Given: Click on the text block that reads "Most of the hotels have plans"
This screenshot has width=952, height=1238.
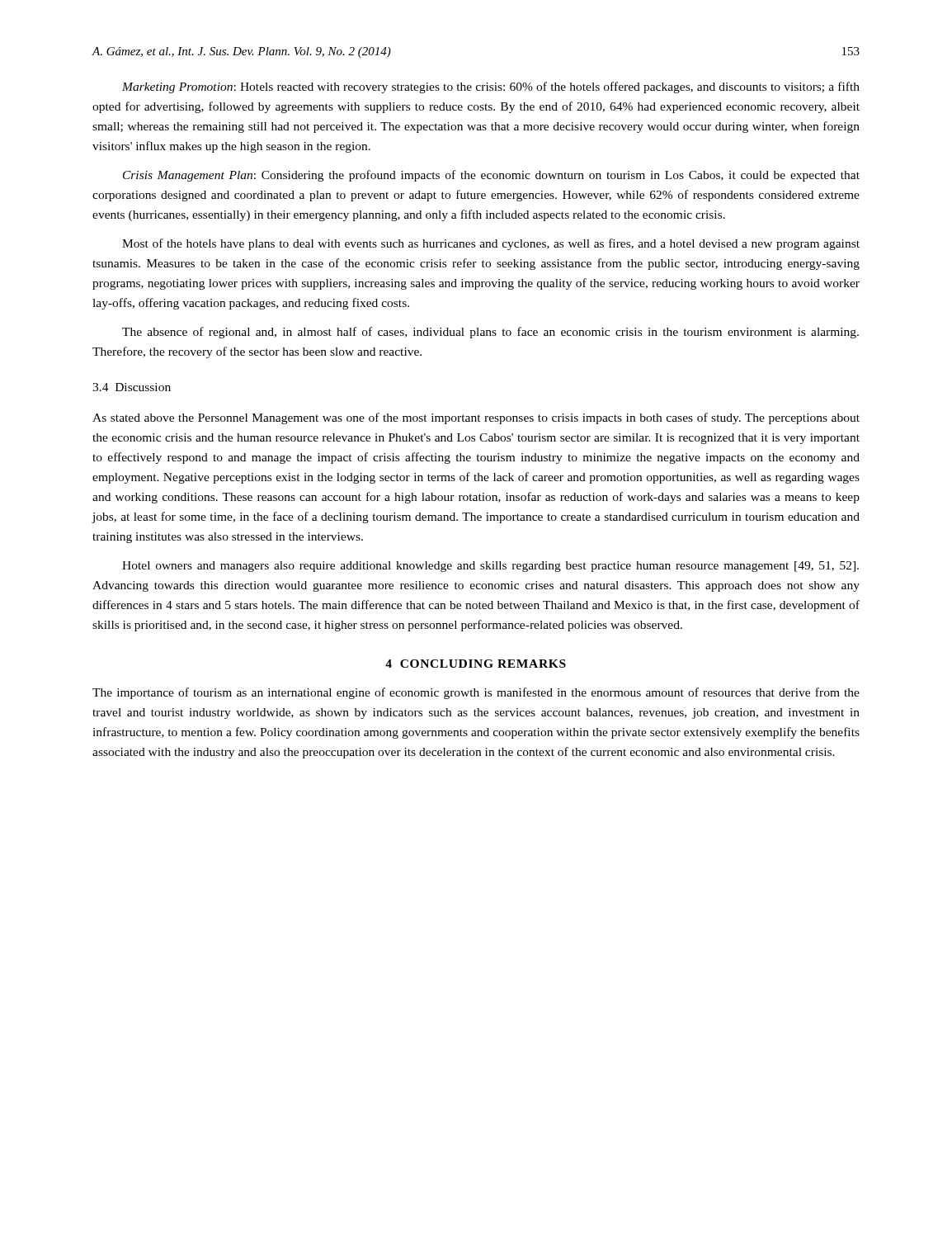Looking at the screenshot, I should 476,273.
